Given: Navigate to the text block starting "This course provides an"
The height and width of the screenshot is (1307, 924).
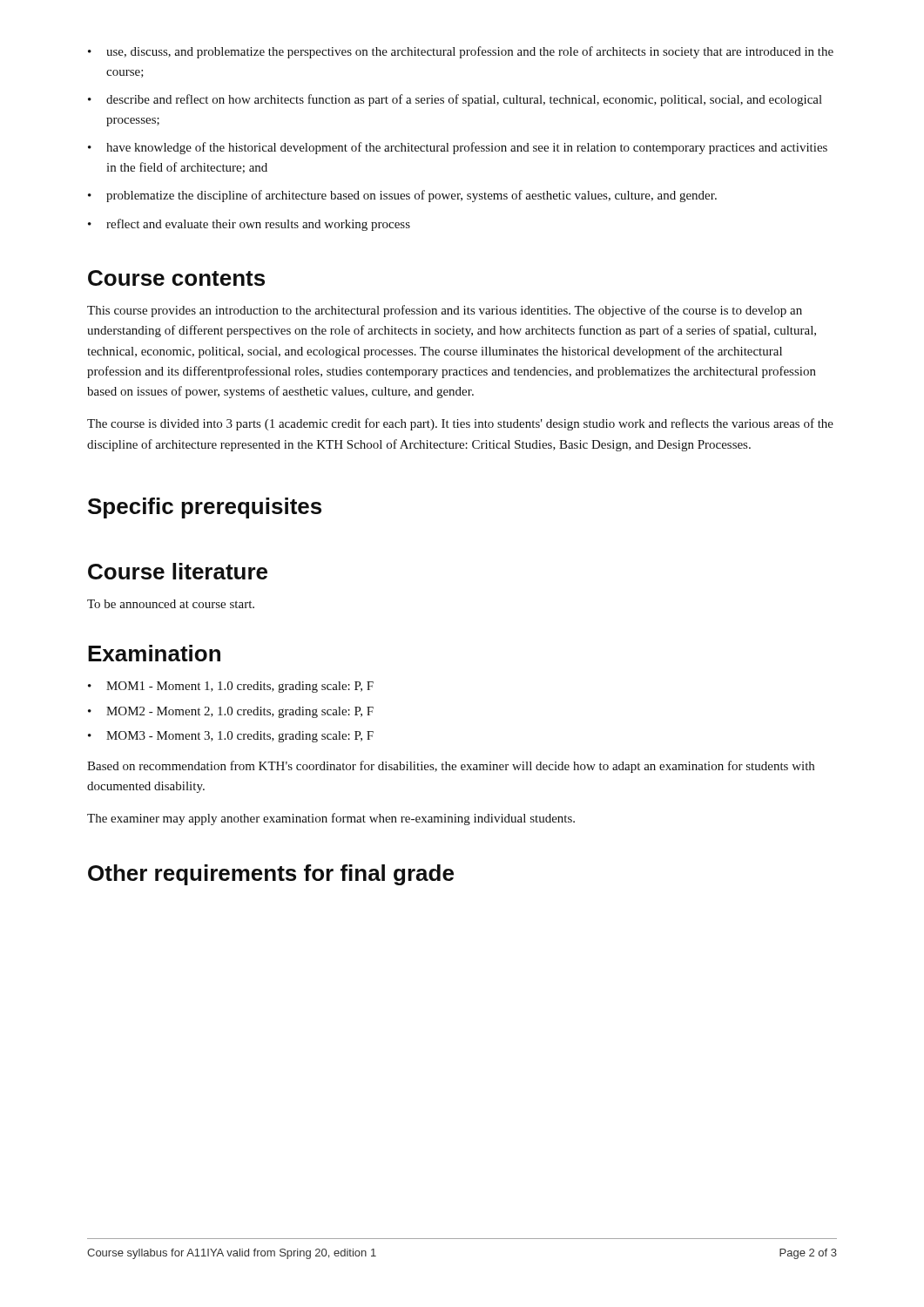Looking at the screenshot, I should pos(452,351).
